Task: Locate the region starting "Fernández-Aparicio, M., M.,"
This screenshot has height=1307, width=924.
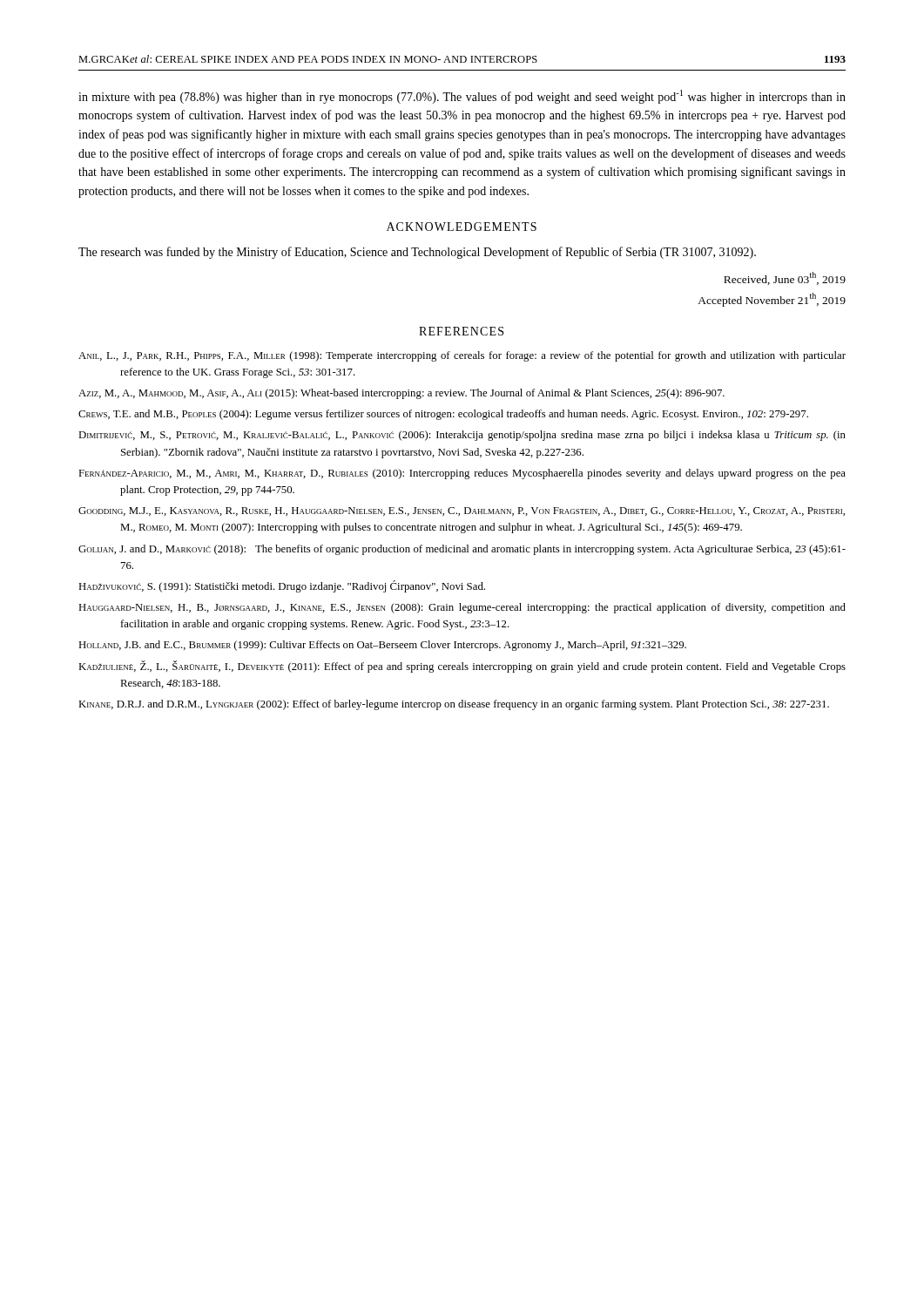Action: point(462,481)
